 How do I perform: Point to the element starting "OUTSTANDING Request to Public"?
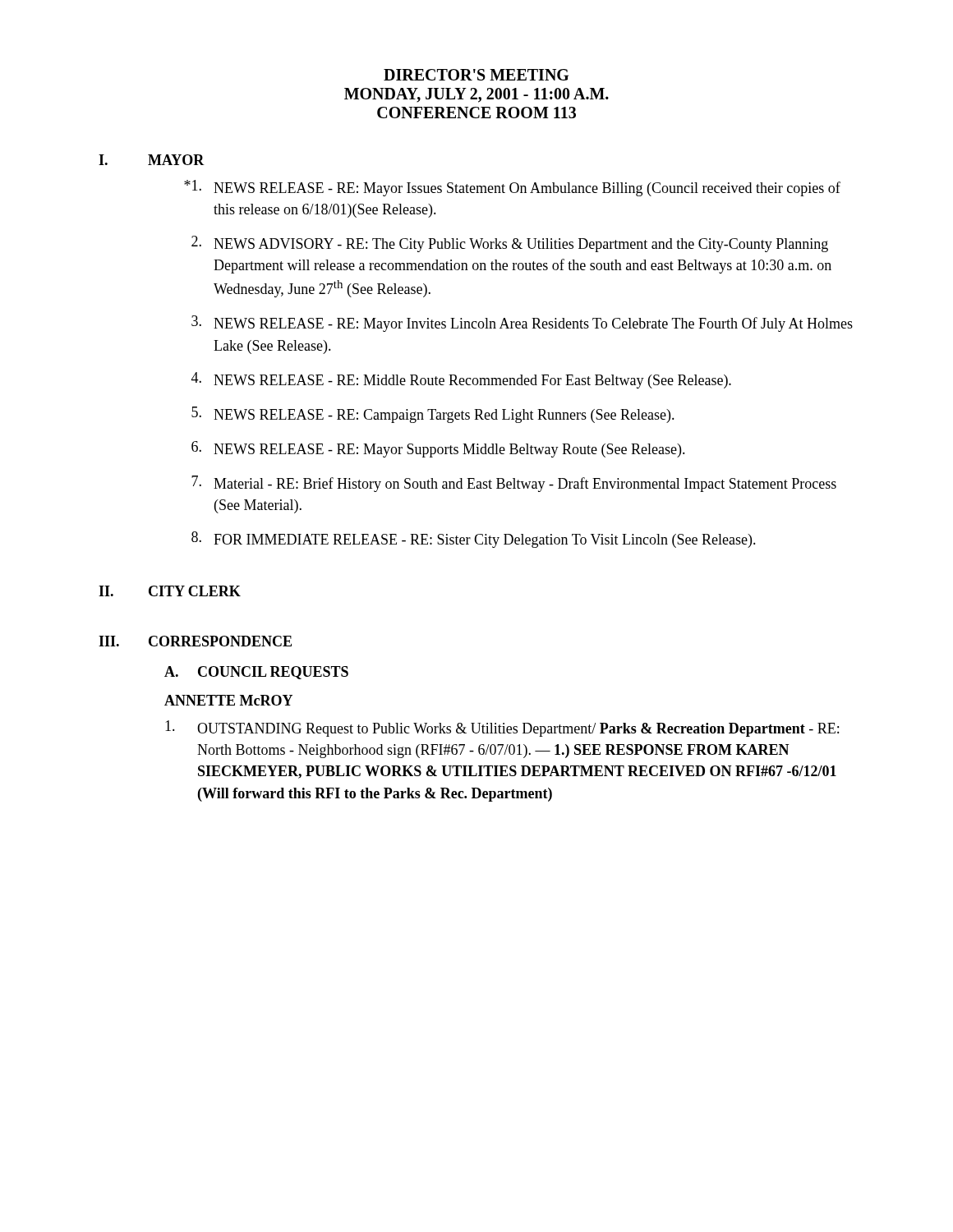pos(509,761)
